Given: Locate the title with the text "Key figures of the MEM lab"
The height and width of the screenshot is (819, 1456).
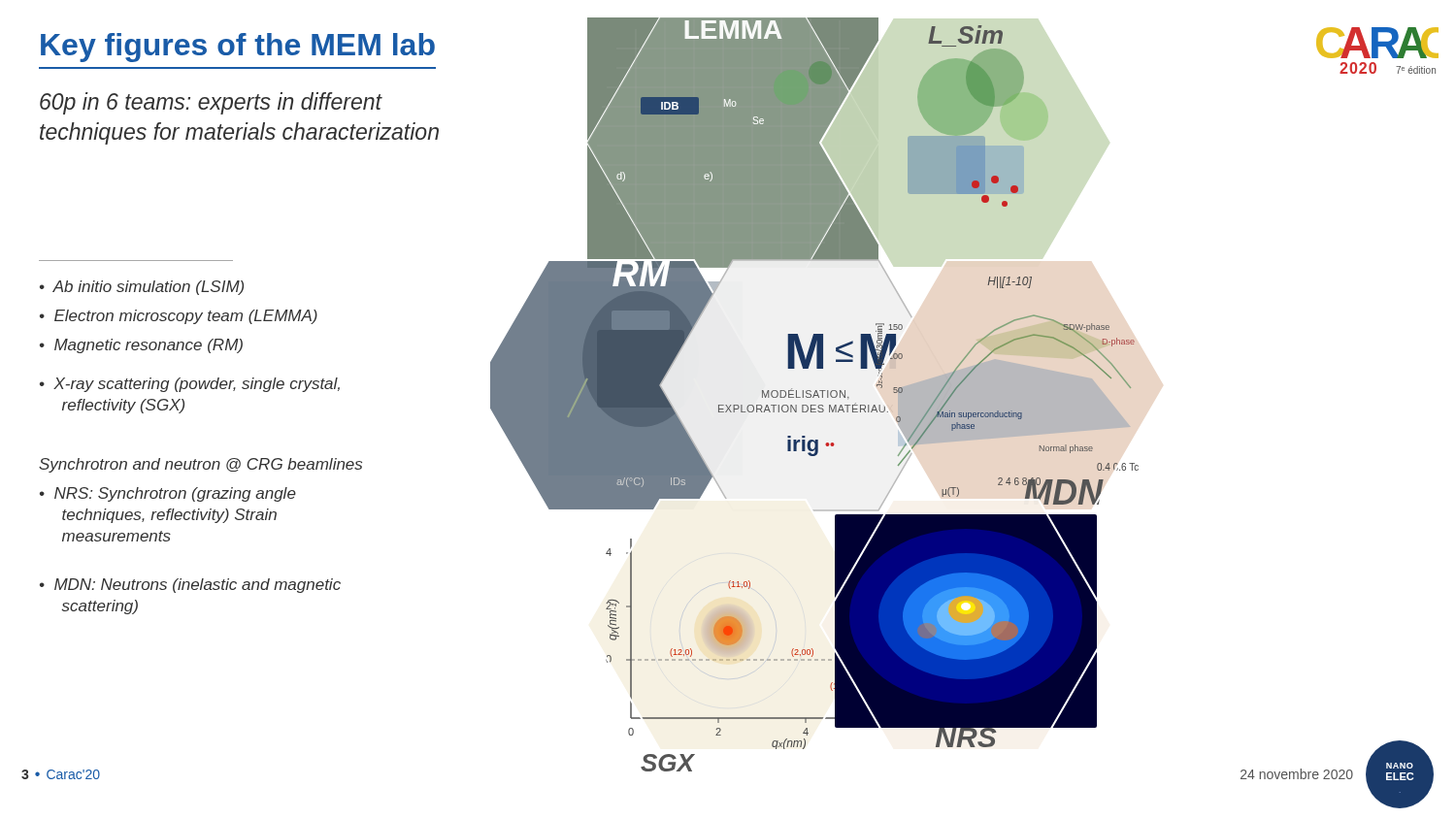Looking at the screenshot, I should pyautogui.click(x=237, y=48).
